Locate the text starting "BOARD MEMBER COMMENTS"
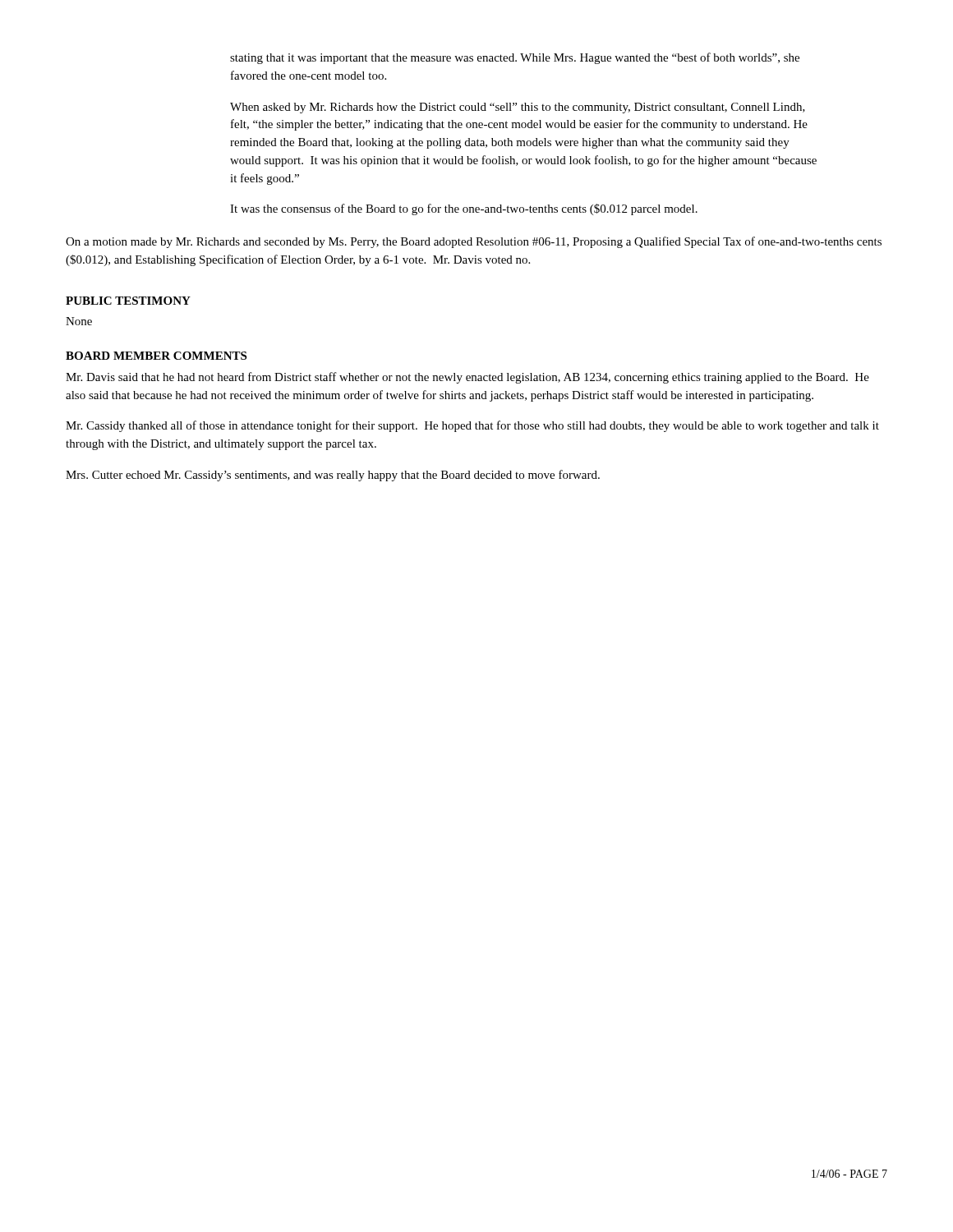953x1232 pixels. pyautogui.click(x=156, y=356)
